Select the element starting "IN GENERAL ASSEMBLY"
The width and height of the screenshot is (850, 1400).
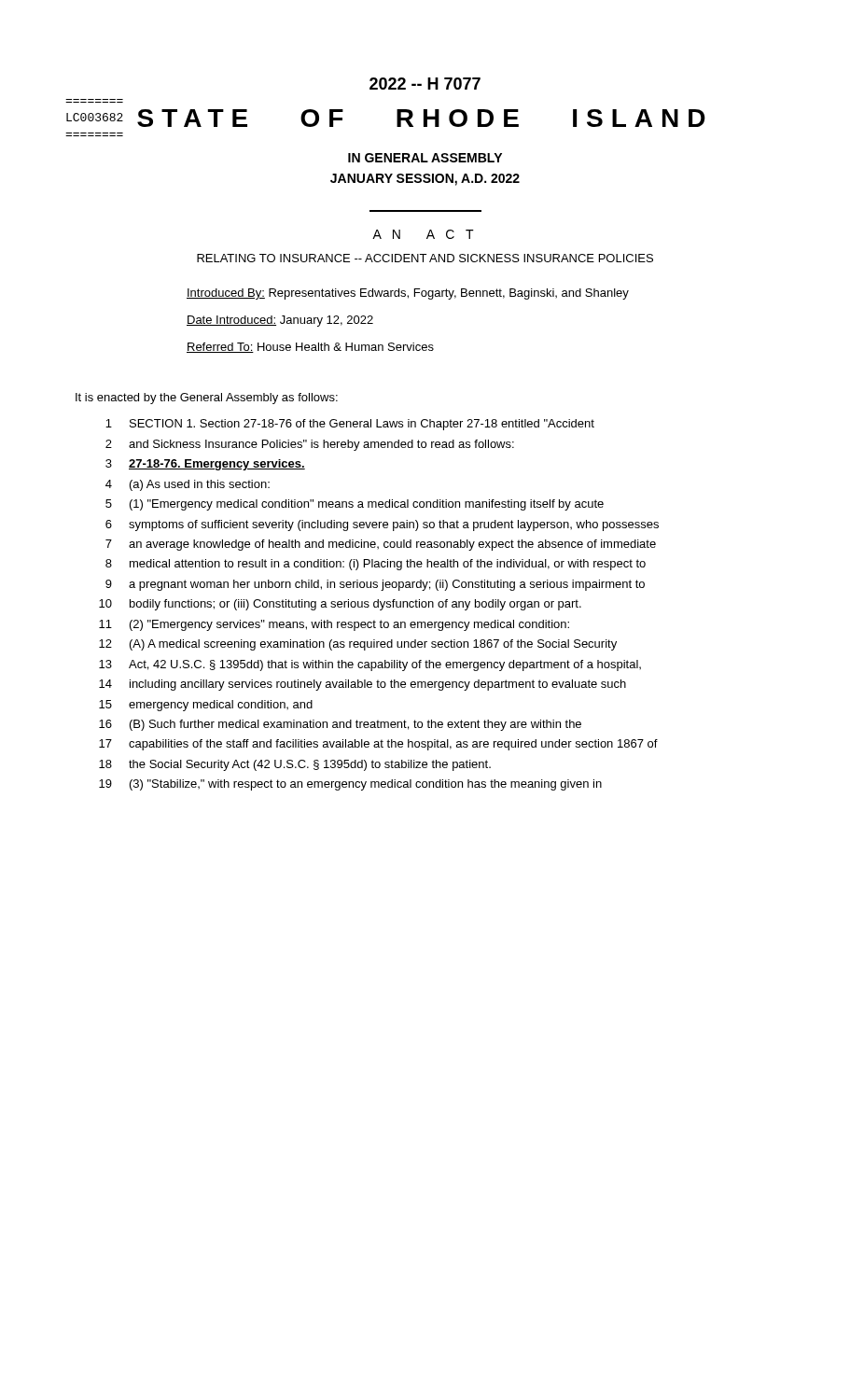point(425,158)
